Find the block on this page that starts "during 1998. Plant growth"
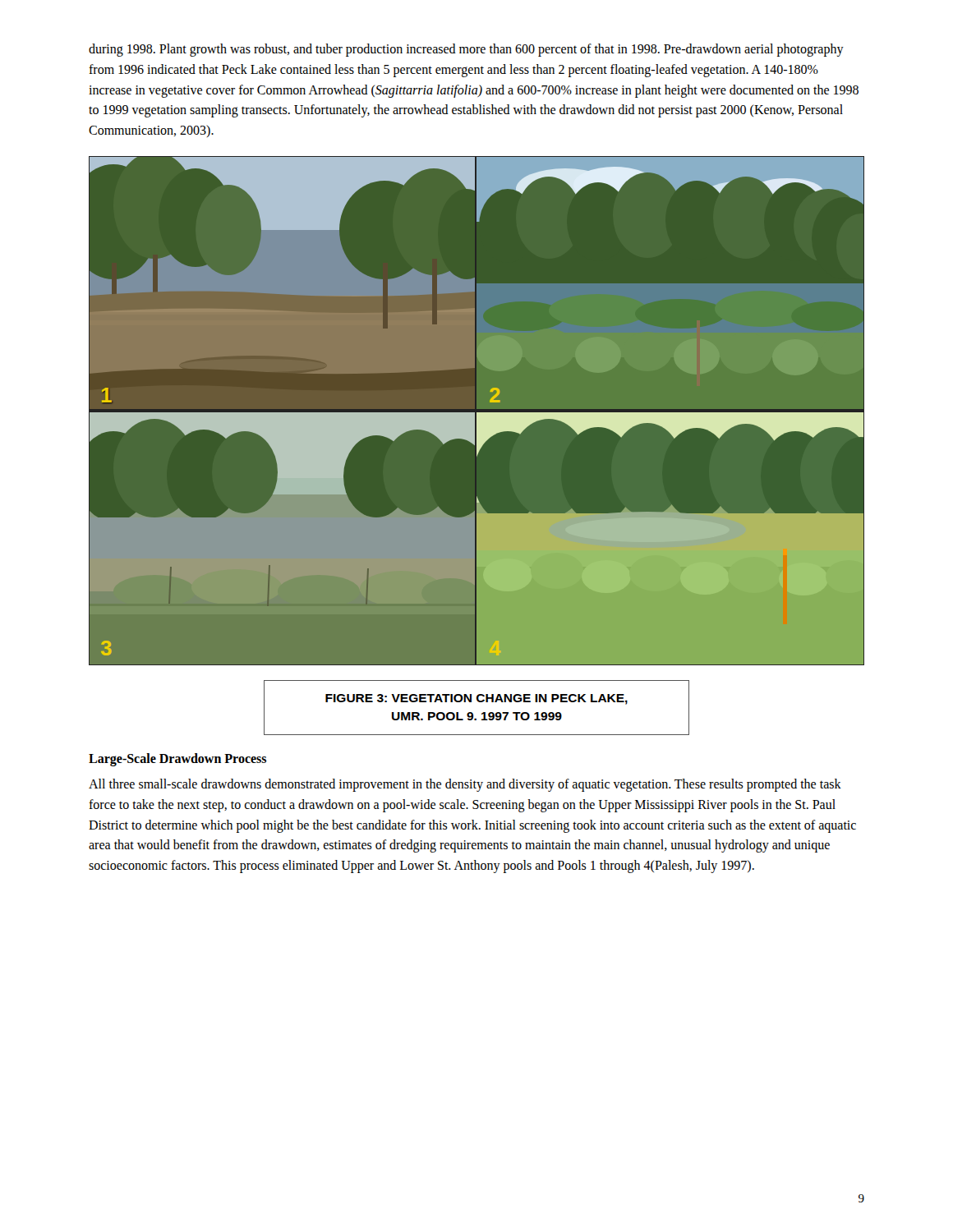 click(x=474, y=90)
